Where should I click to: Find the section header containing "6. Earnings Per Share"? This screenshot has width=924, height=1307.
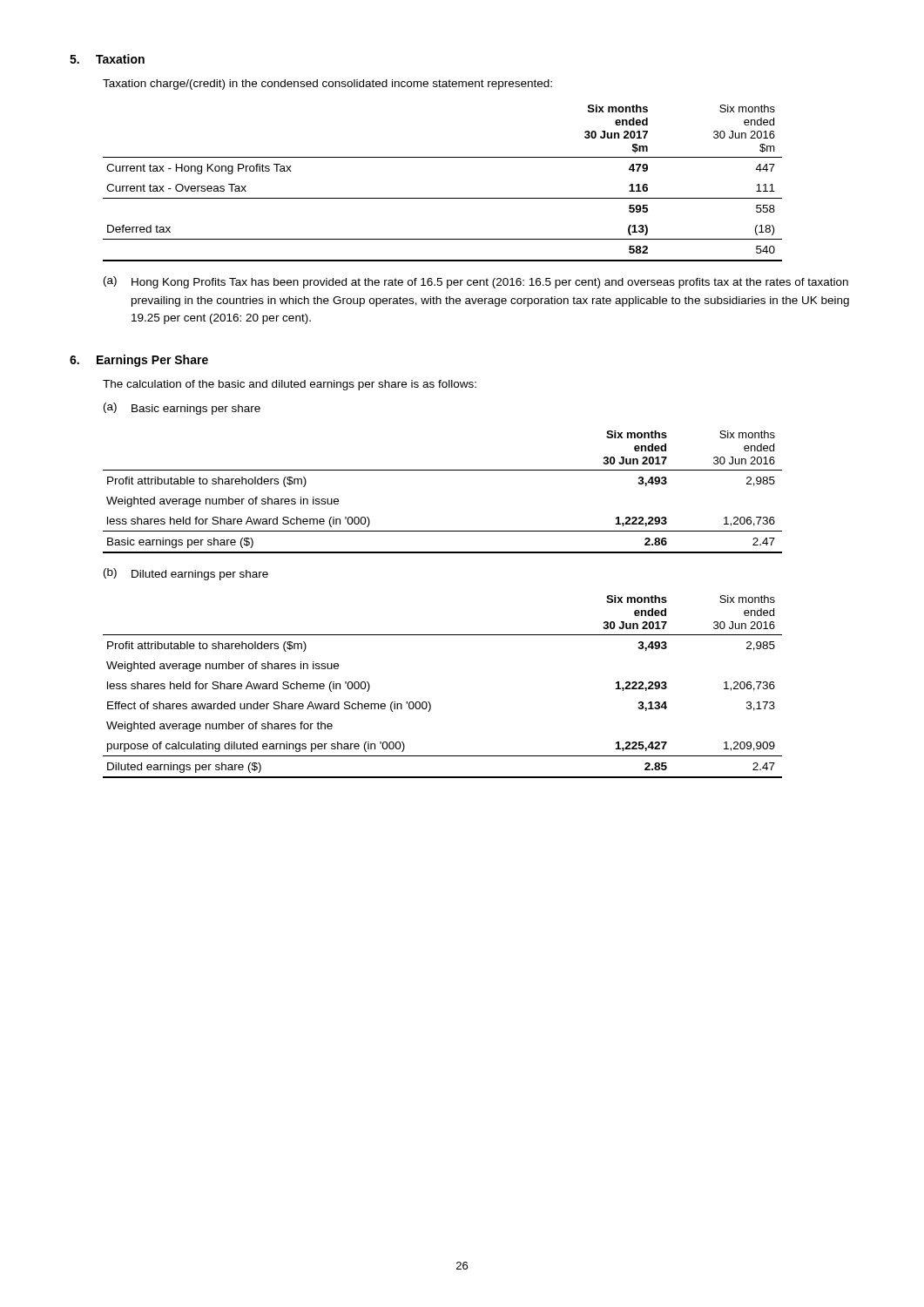139,360
